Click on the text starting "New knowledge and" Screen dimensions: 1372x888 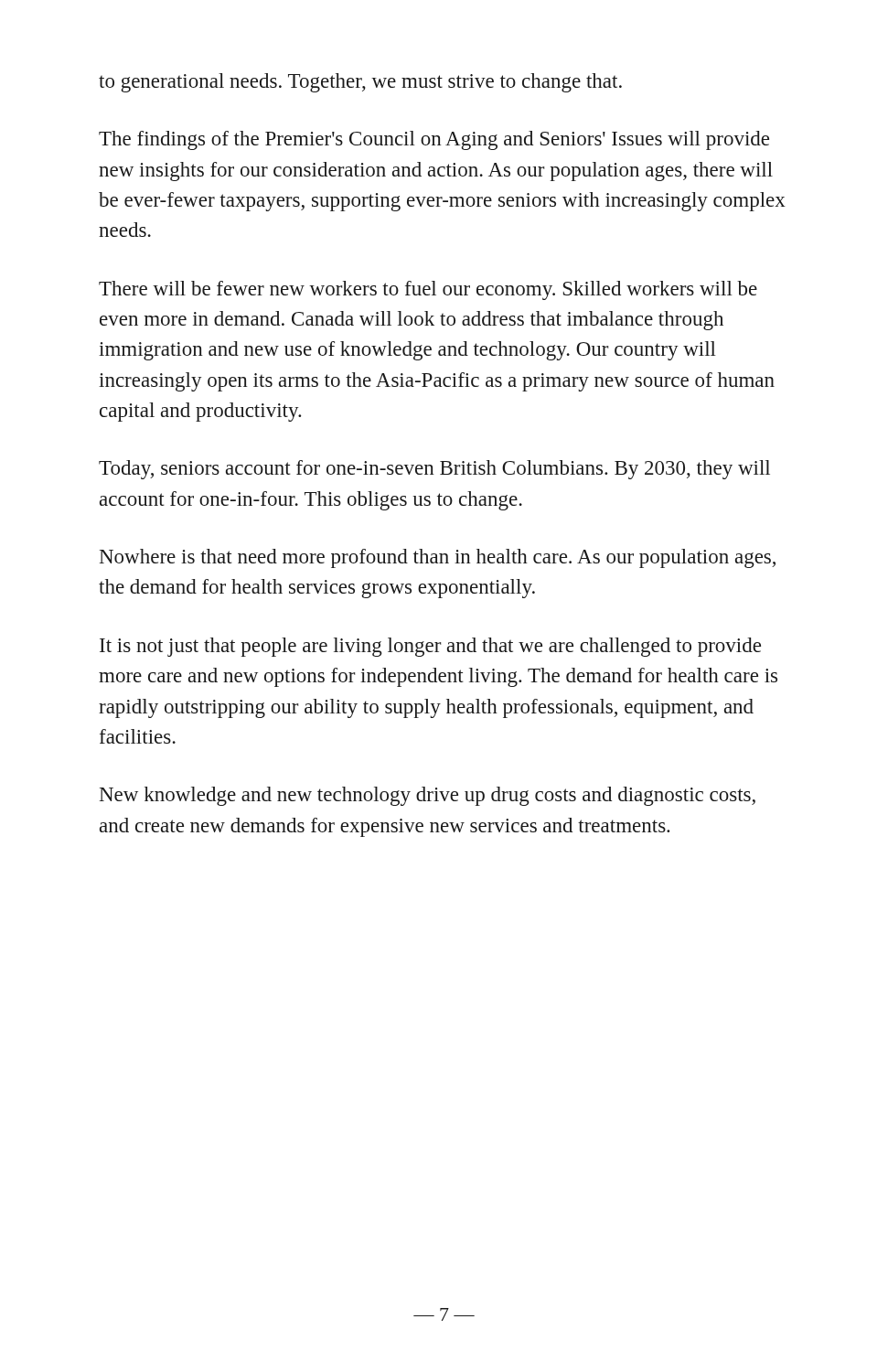(428, 810)
